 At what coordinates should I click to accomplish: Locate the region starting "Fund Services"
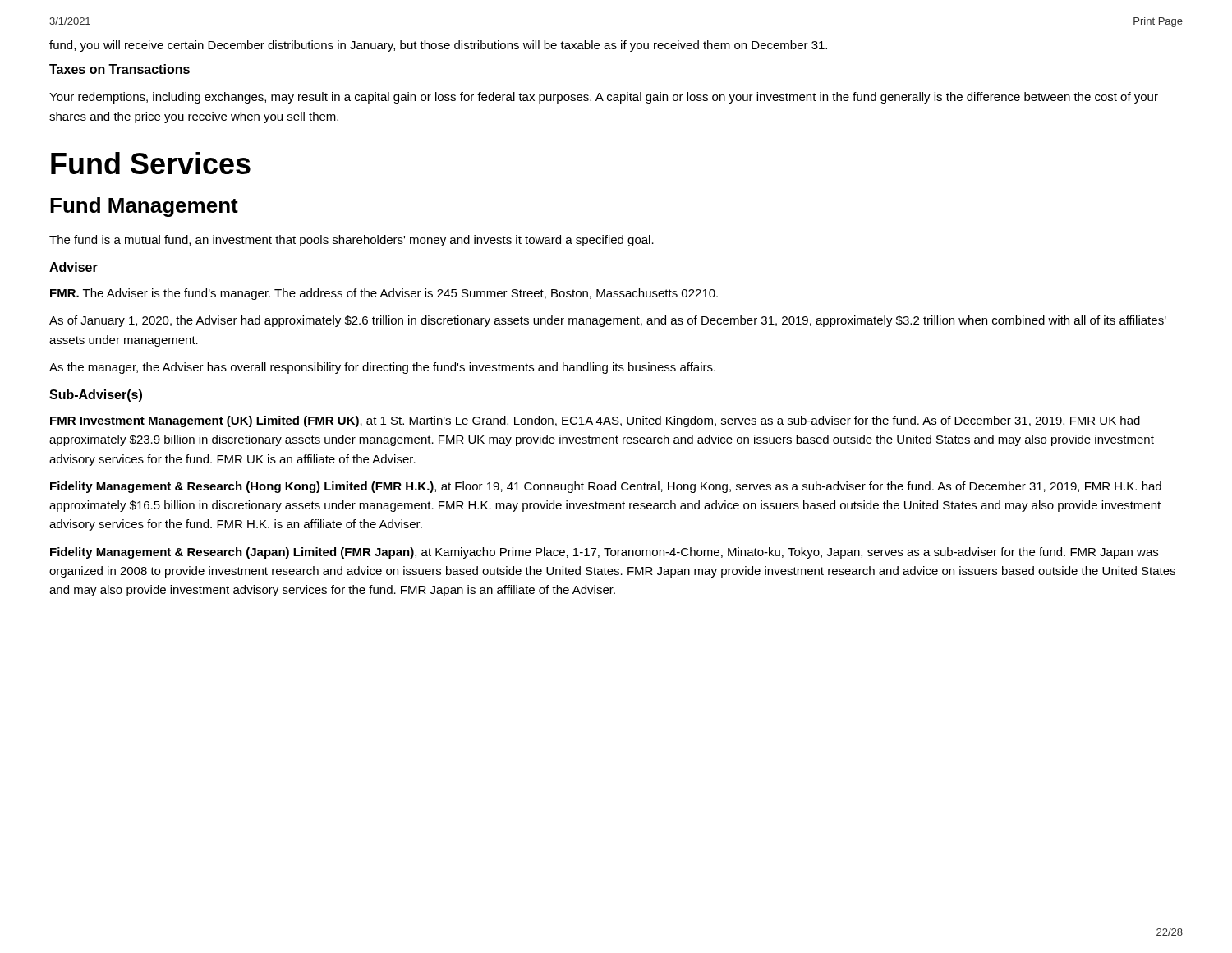click(x=150, y=164)
